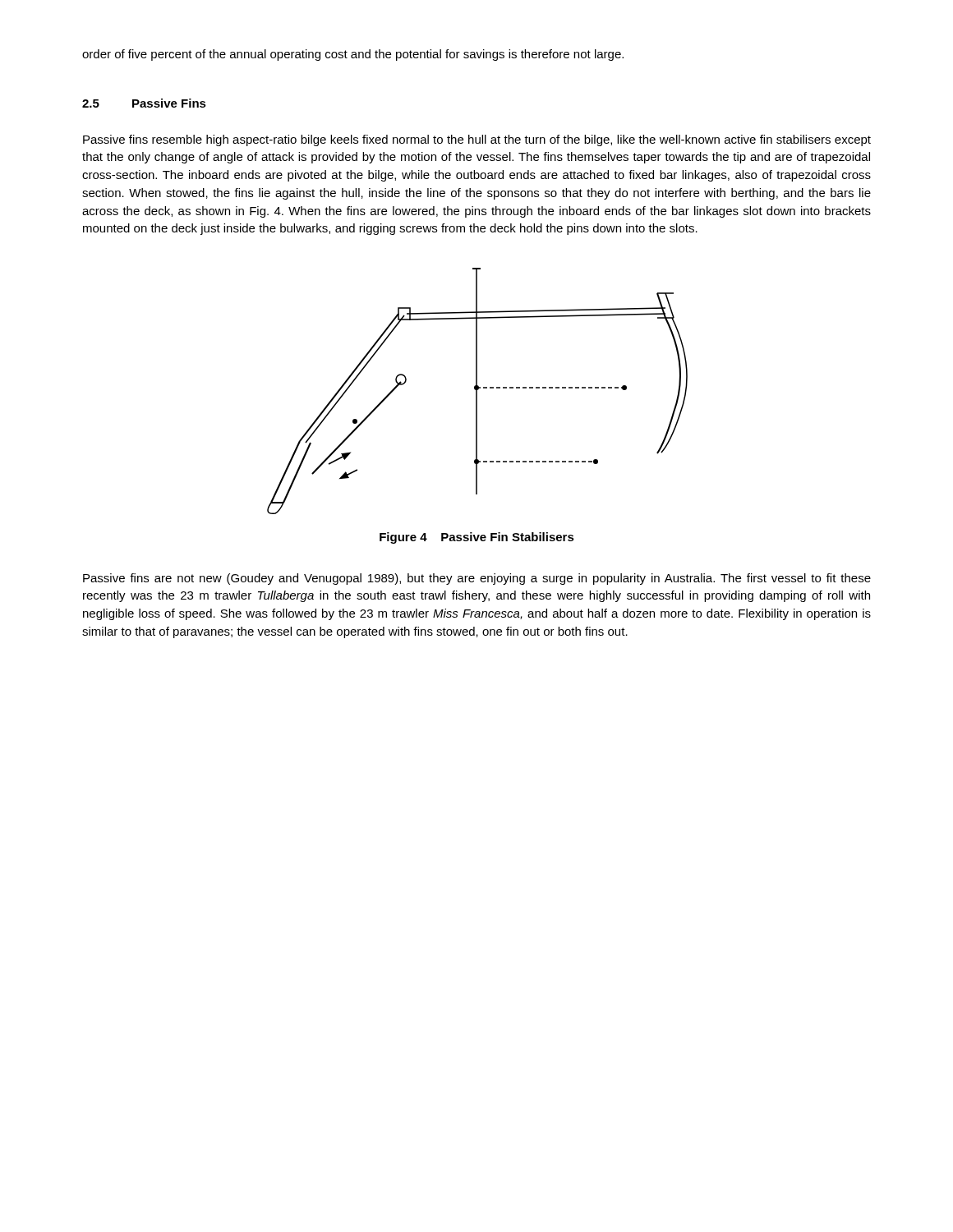Navigate to the region starting "order of five percent of the annual"

pos(353,54)
